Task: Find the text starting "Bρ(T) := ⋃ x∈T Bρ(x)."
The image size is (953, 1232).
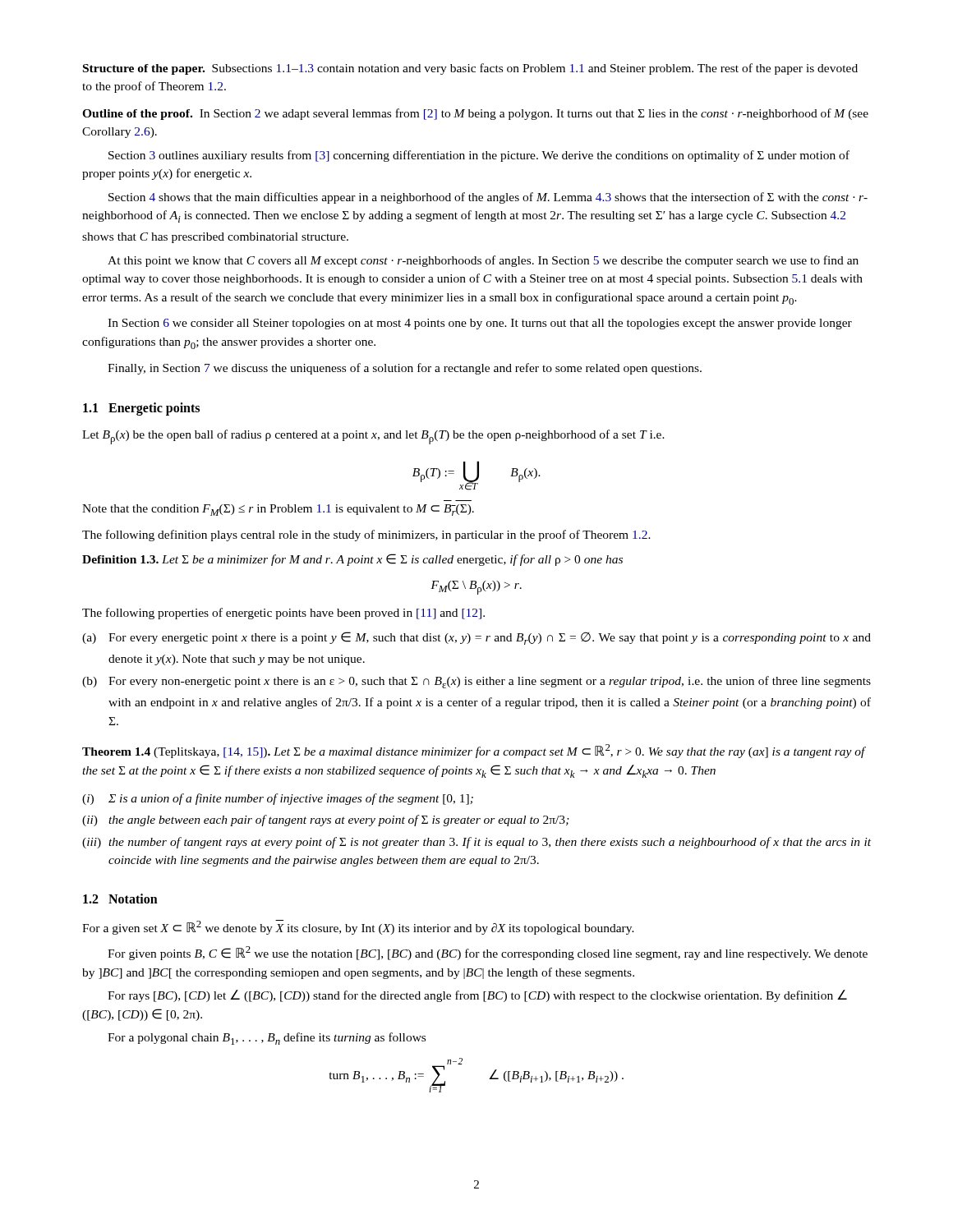Action: coord(476,473)
